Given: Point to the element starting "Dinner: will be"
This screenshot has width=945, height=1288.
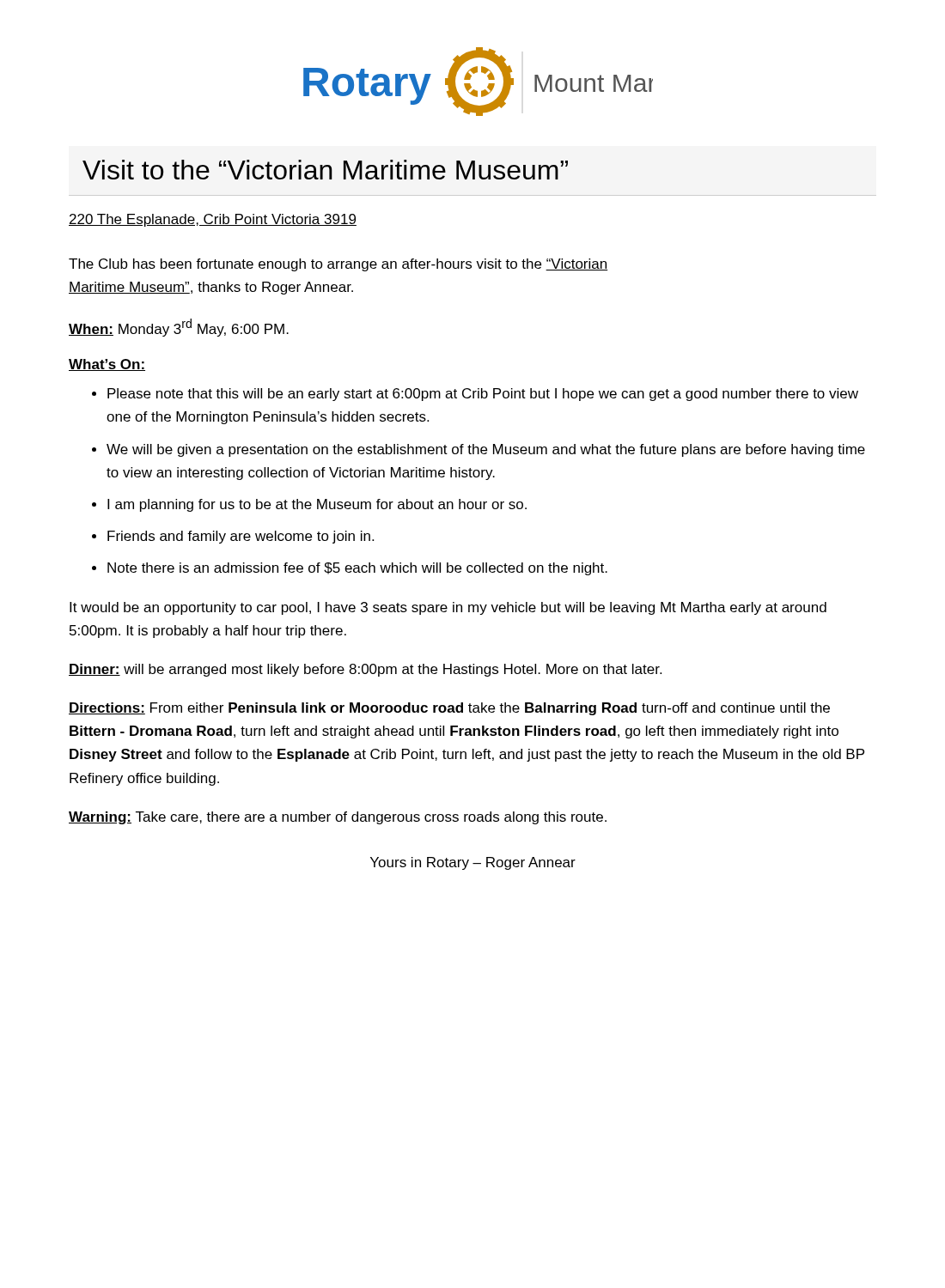Looking at the screenshot, I should pos(366,669).
